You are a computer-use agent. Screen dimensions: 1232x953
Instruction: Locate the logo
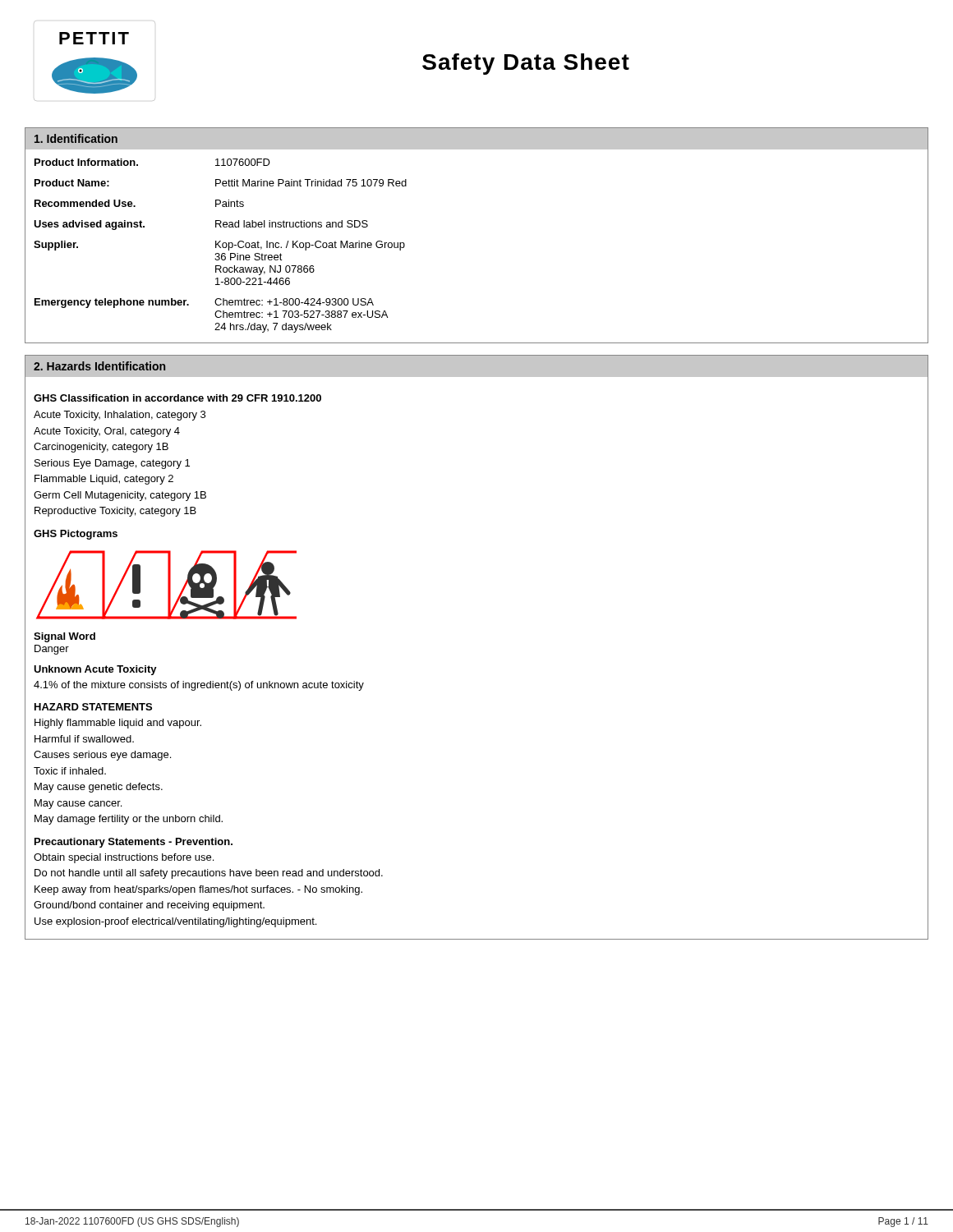[x=99, y=62]
